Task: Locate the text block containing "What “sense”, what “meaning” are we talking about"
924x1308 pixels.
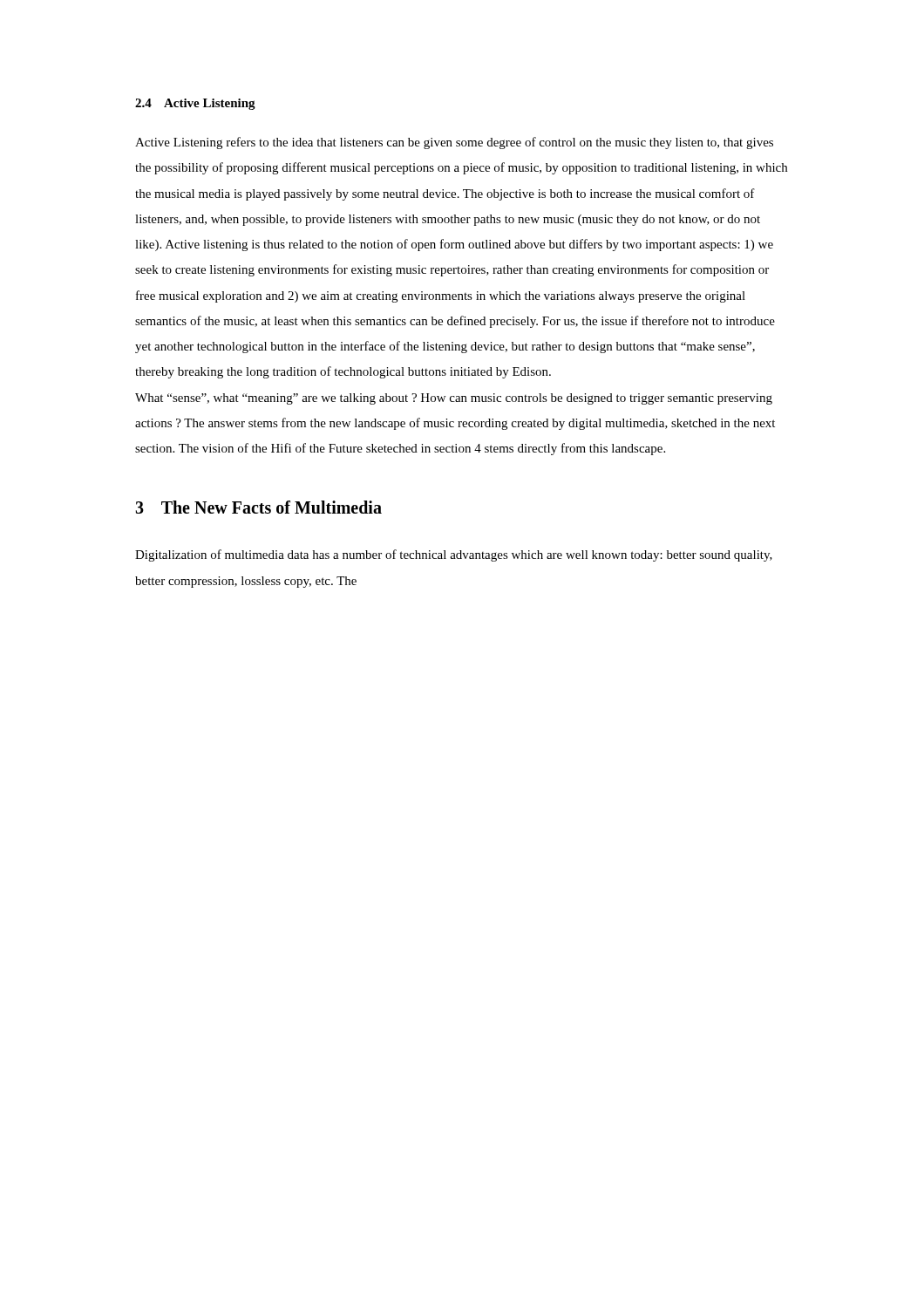Action: 455,423
